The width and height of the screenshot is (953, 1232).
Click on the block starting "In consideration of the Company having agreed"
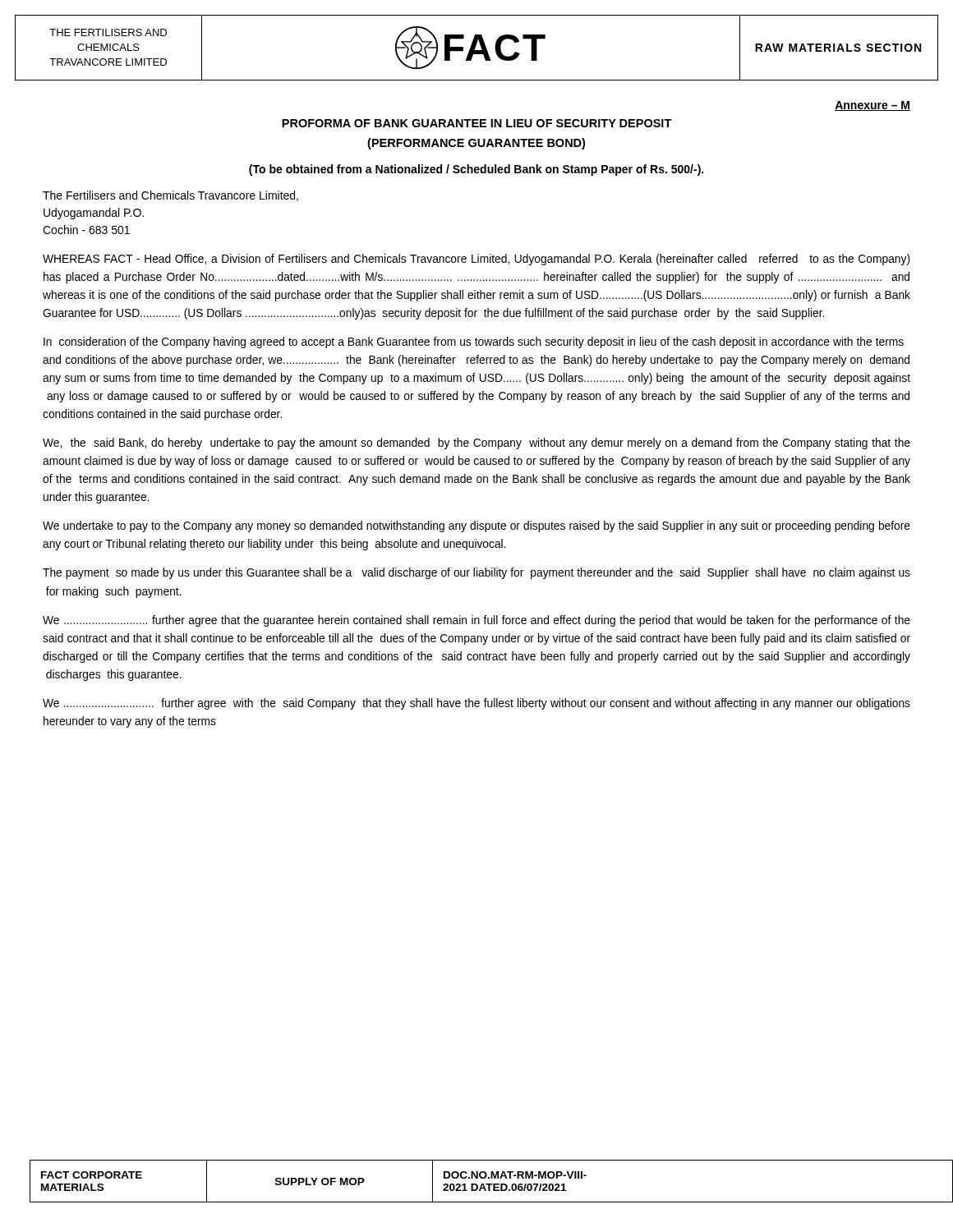point(476,378)
